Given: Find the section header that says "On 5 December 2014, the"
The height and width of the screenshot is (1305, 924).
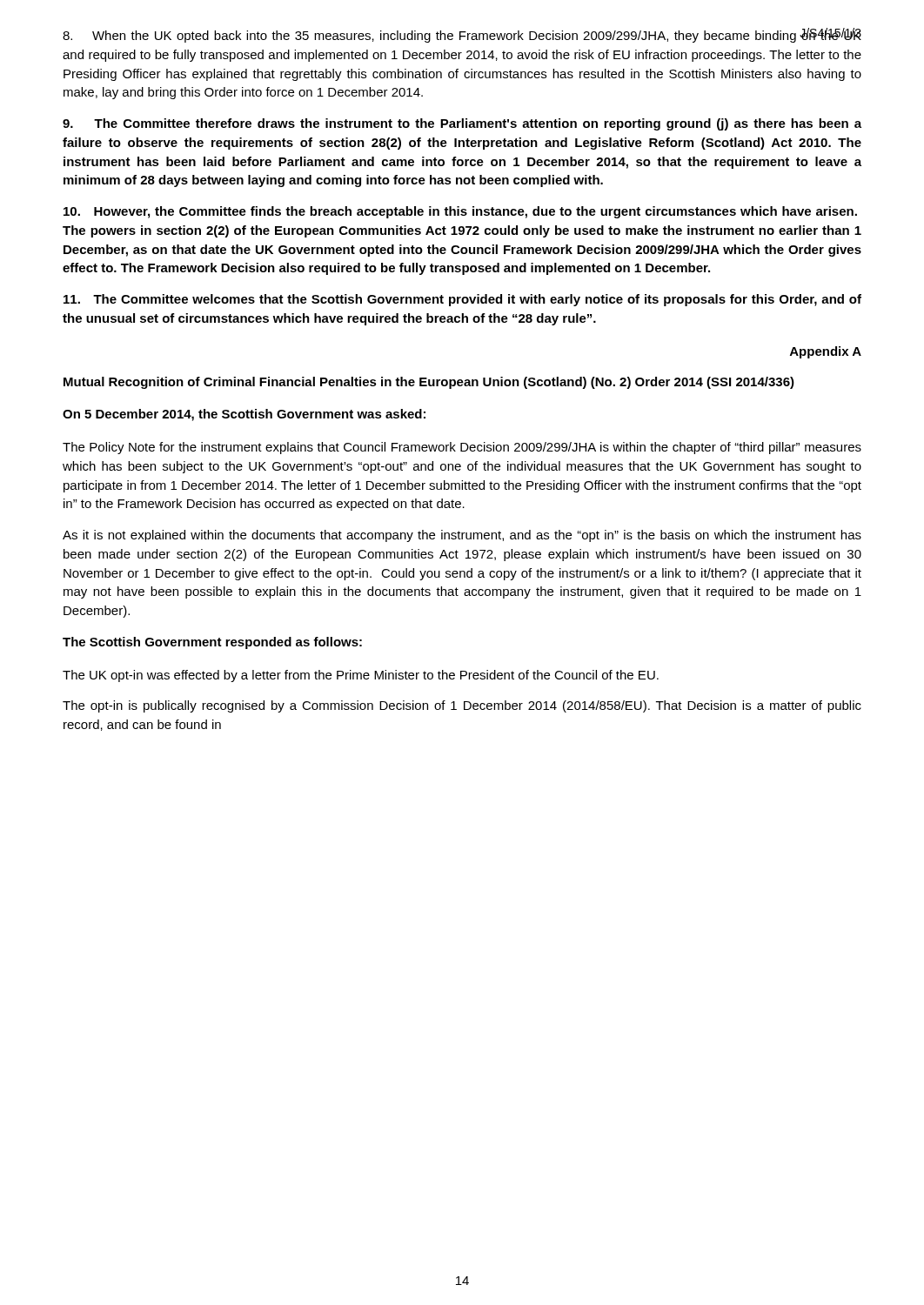Looking at the screenshot, I should (x=245, y=414).
